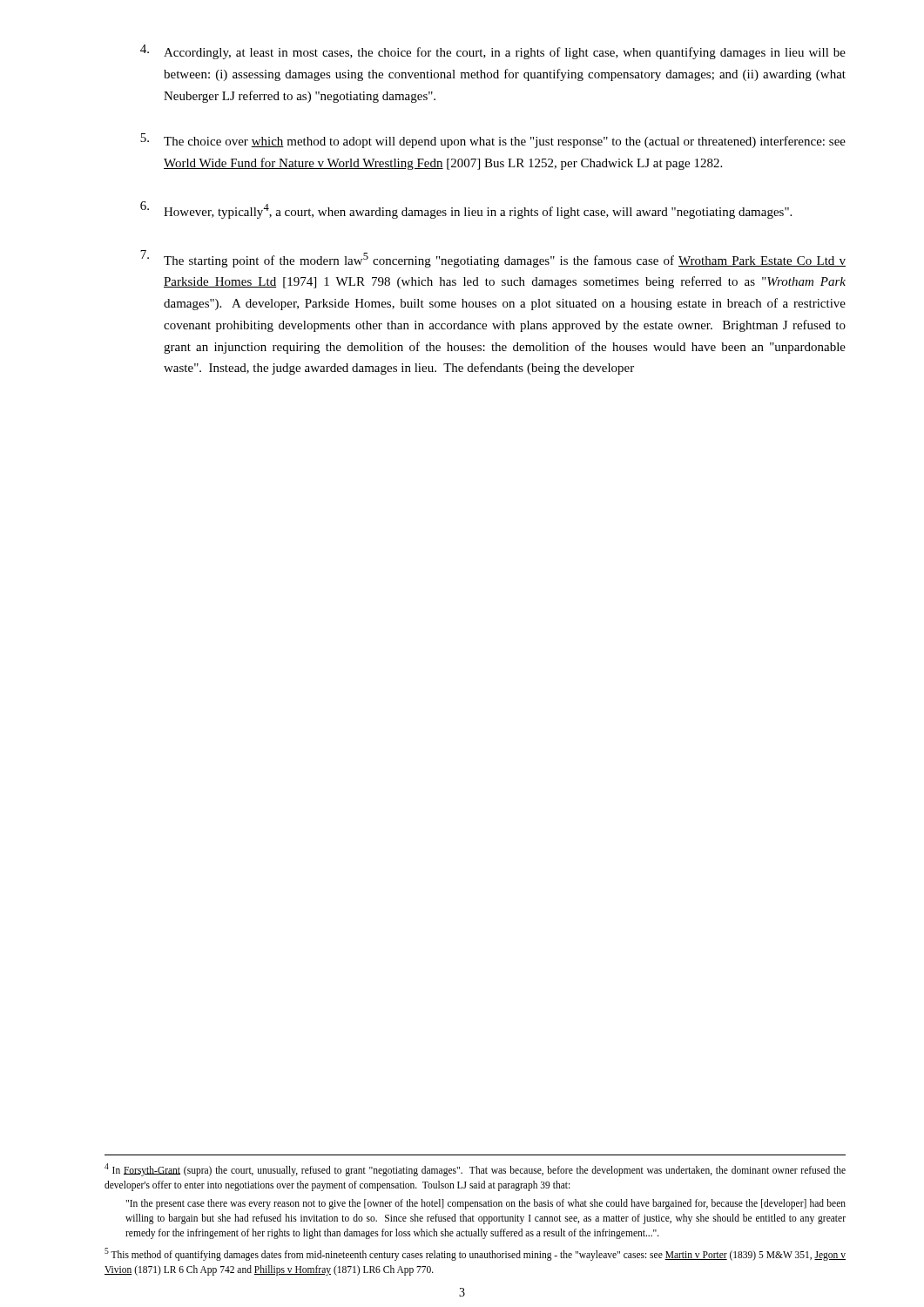Find the list item that says "7. The starting point of"
The image size is (924, 1307).
pos(475,313)
